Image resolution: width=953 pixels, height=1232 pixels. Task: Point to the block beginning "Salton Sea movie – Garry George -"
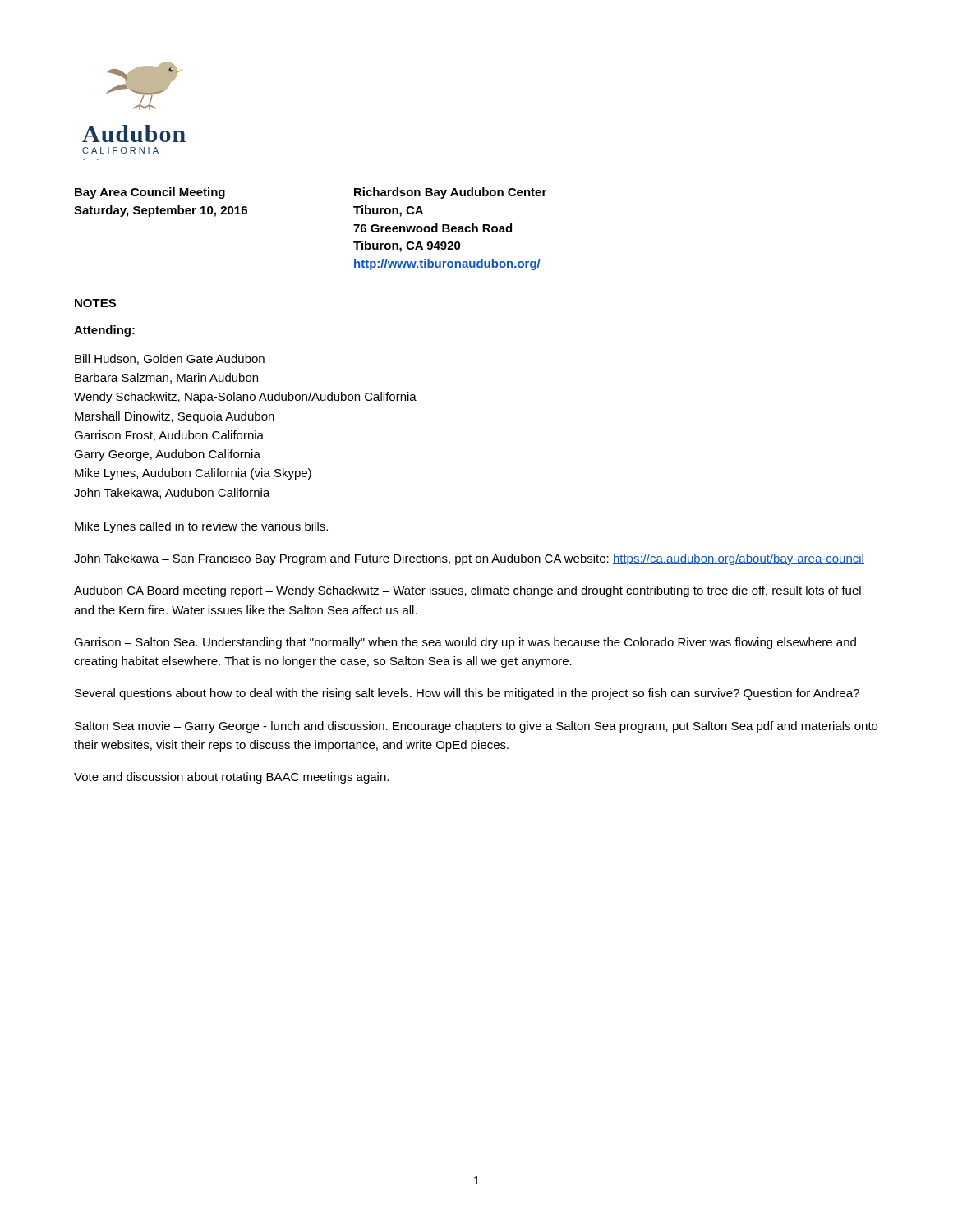(476, 735)
